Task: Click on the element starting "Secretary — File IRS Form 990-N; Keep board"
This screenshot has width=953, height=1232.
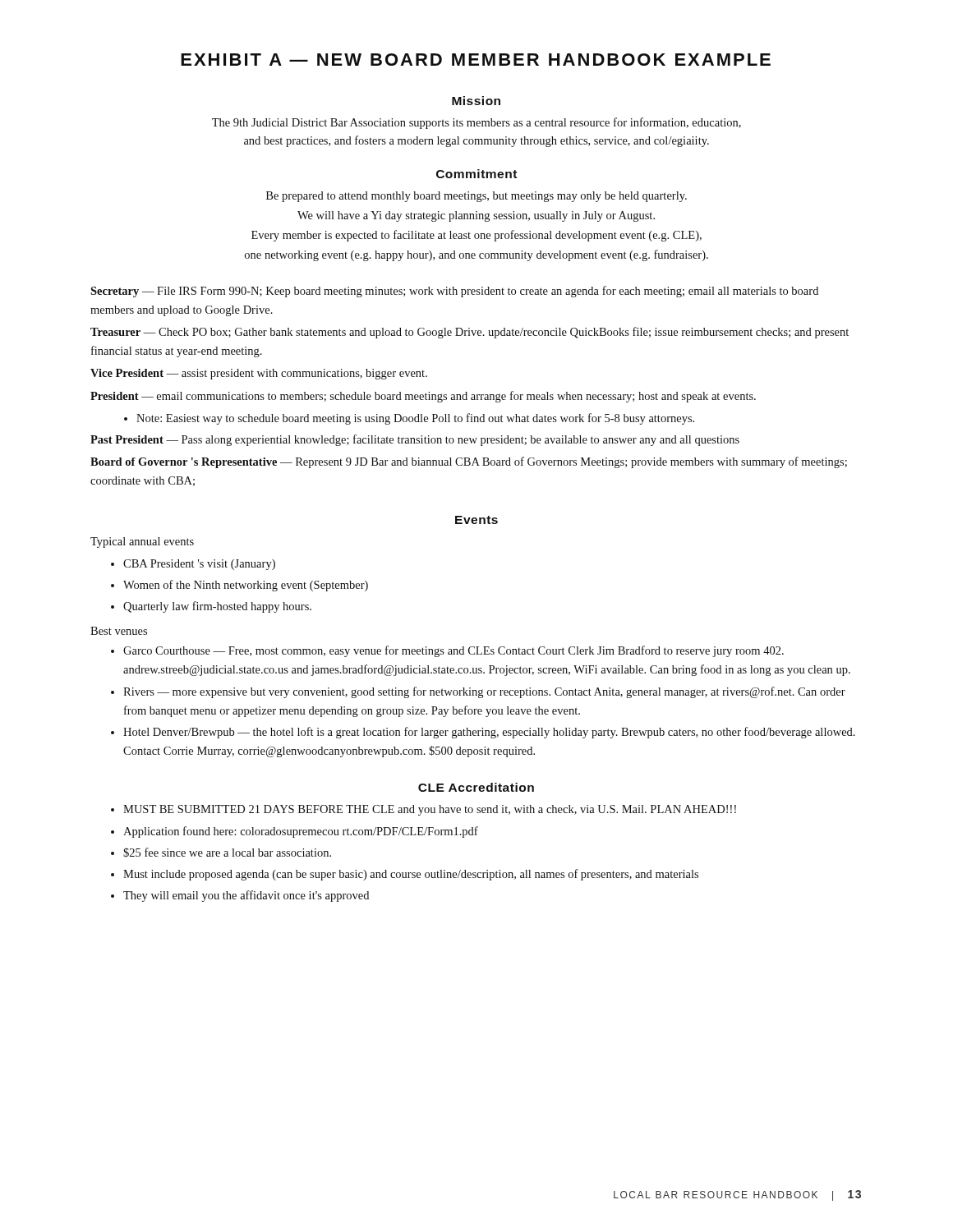Action: tap(454, 300)
